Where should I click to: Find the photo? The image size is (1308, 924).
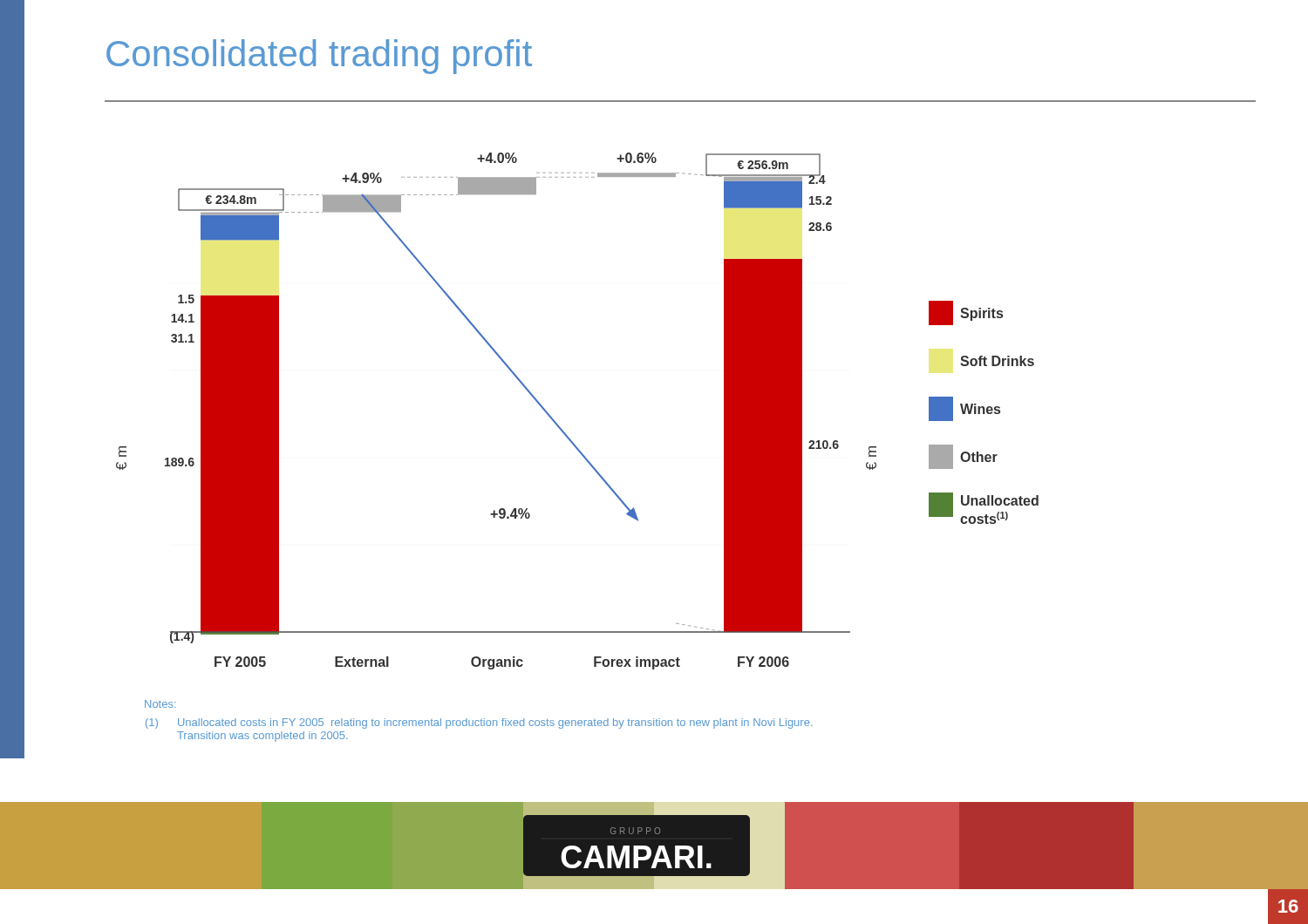coord(654,846)
